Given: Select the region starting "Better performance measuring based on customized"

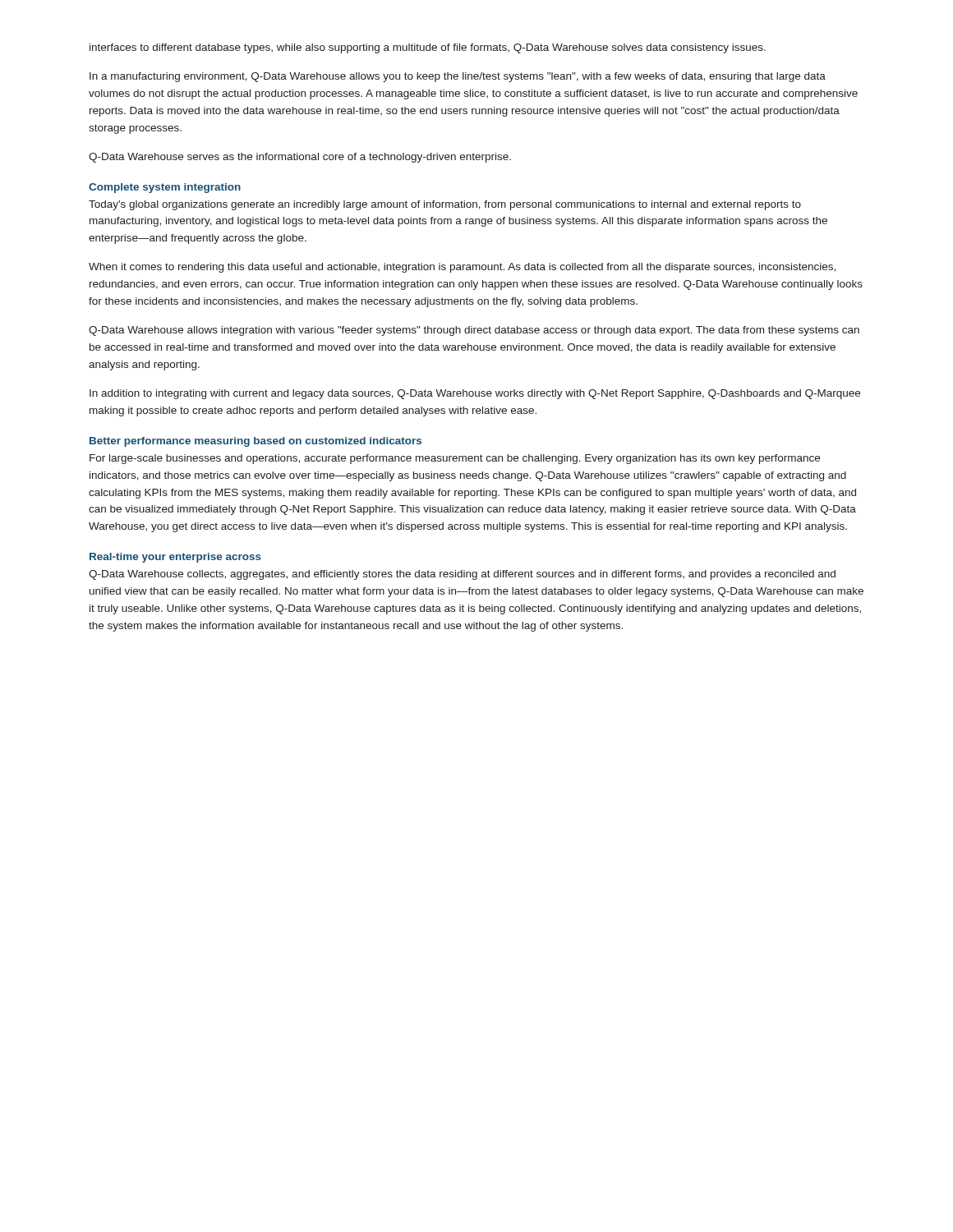Looking at the screenshot, I should click(255, 440).
